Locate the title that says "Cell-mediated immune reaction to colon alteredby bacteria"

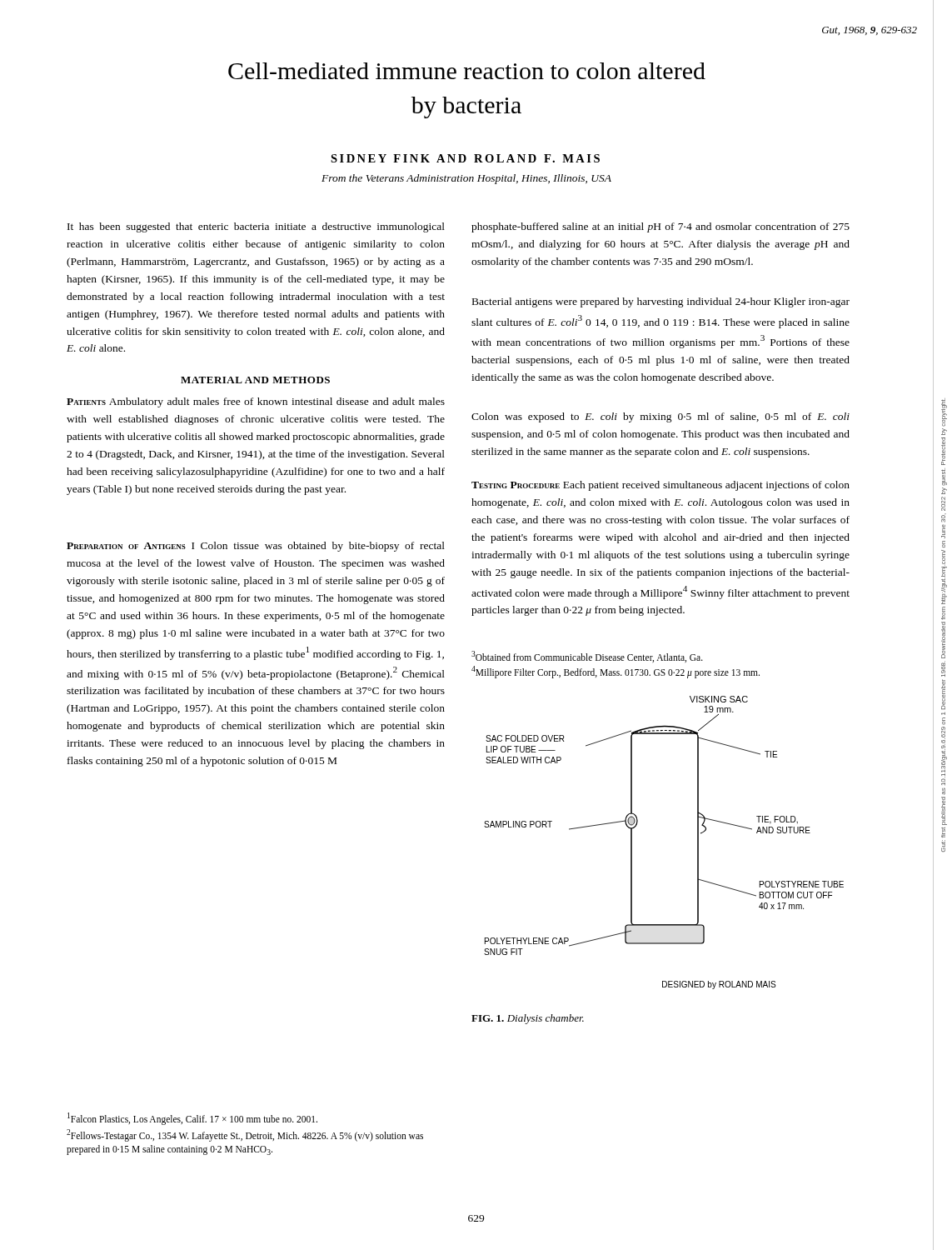[466, 88]
